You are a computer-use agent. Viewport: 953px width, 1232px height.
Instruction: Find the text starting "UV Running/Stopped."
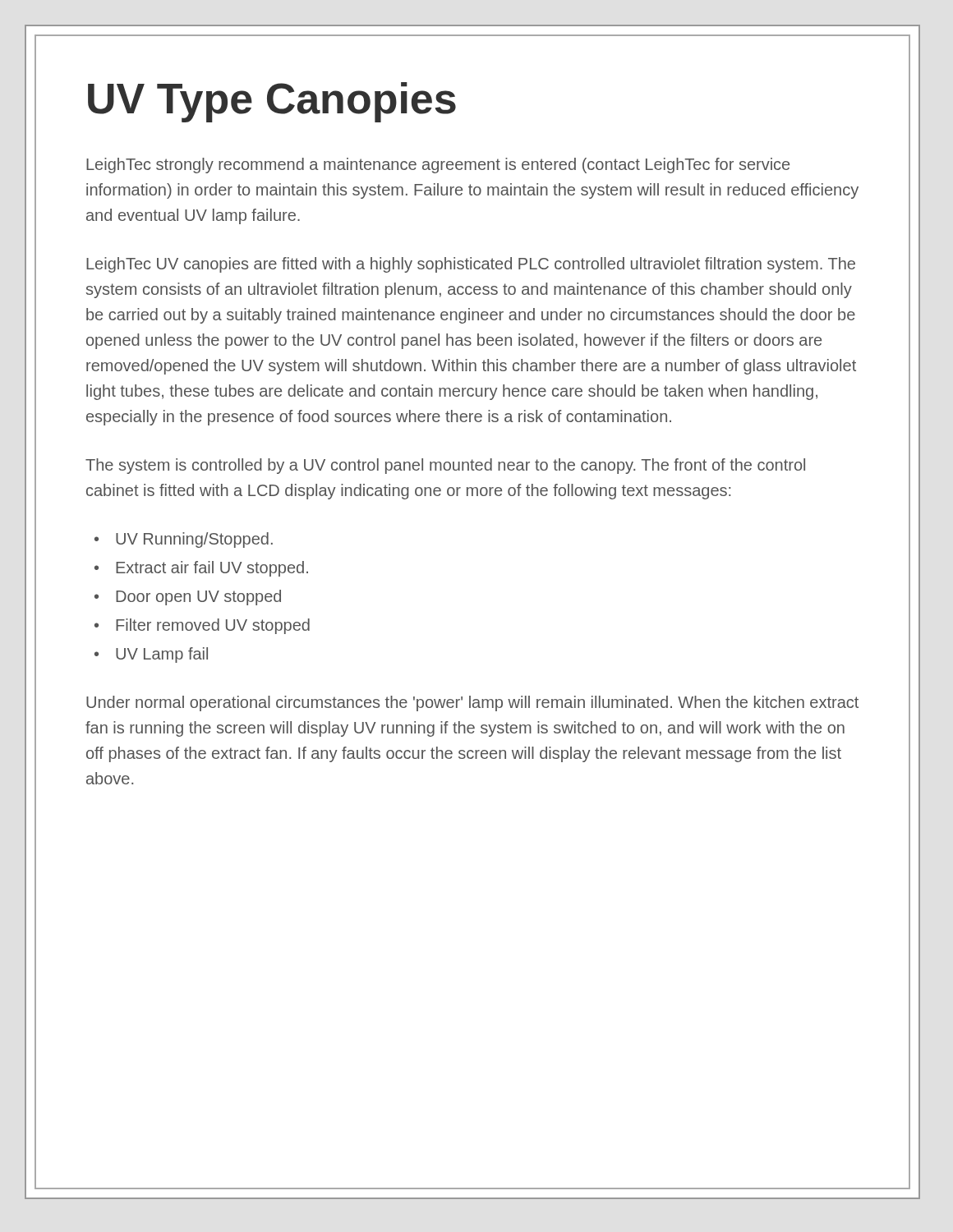click(195, 539)
